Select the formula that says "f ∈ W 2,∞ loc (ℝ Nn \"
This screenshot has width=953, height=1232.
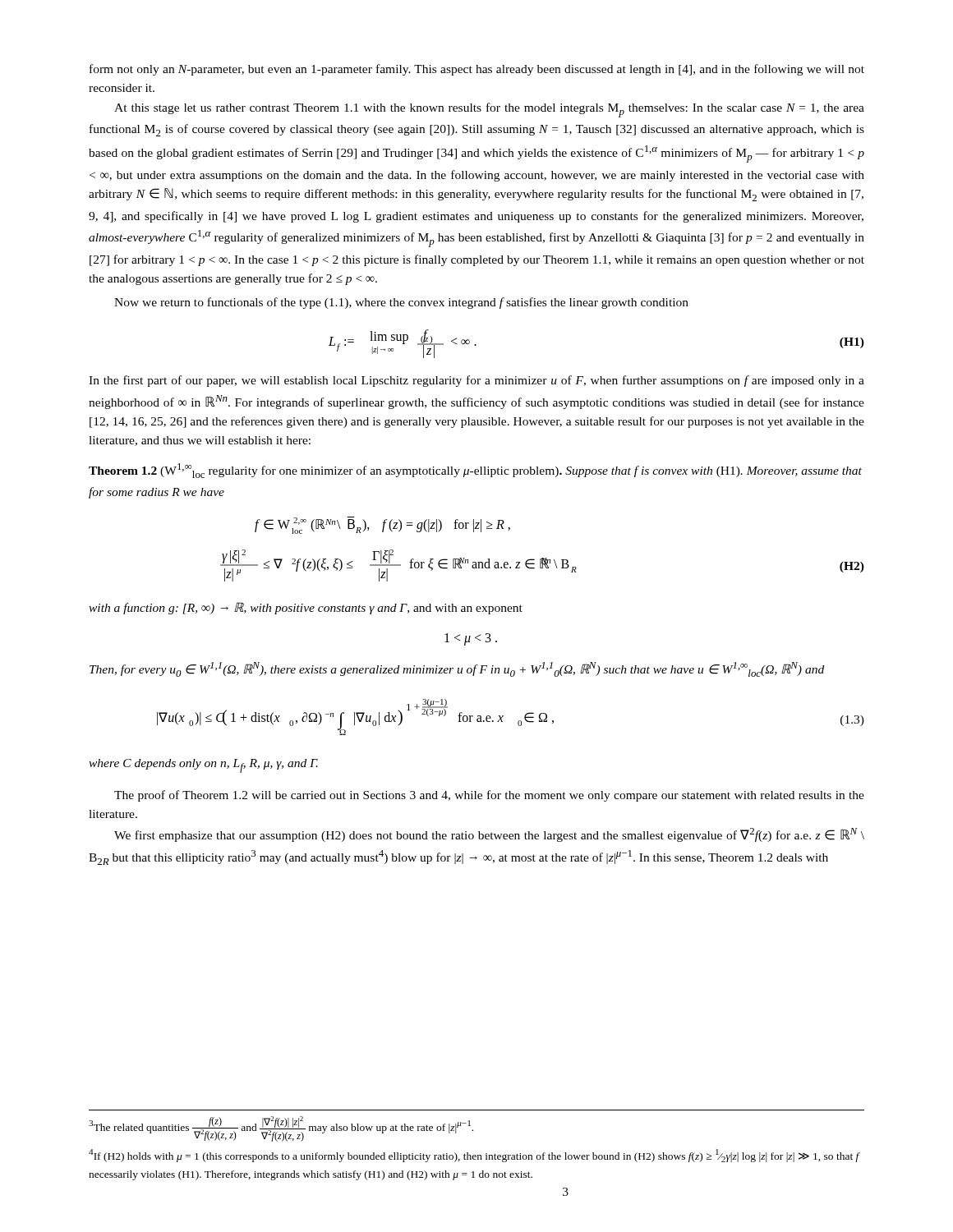point(476,551)
